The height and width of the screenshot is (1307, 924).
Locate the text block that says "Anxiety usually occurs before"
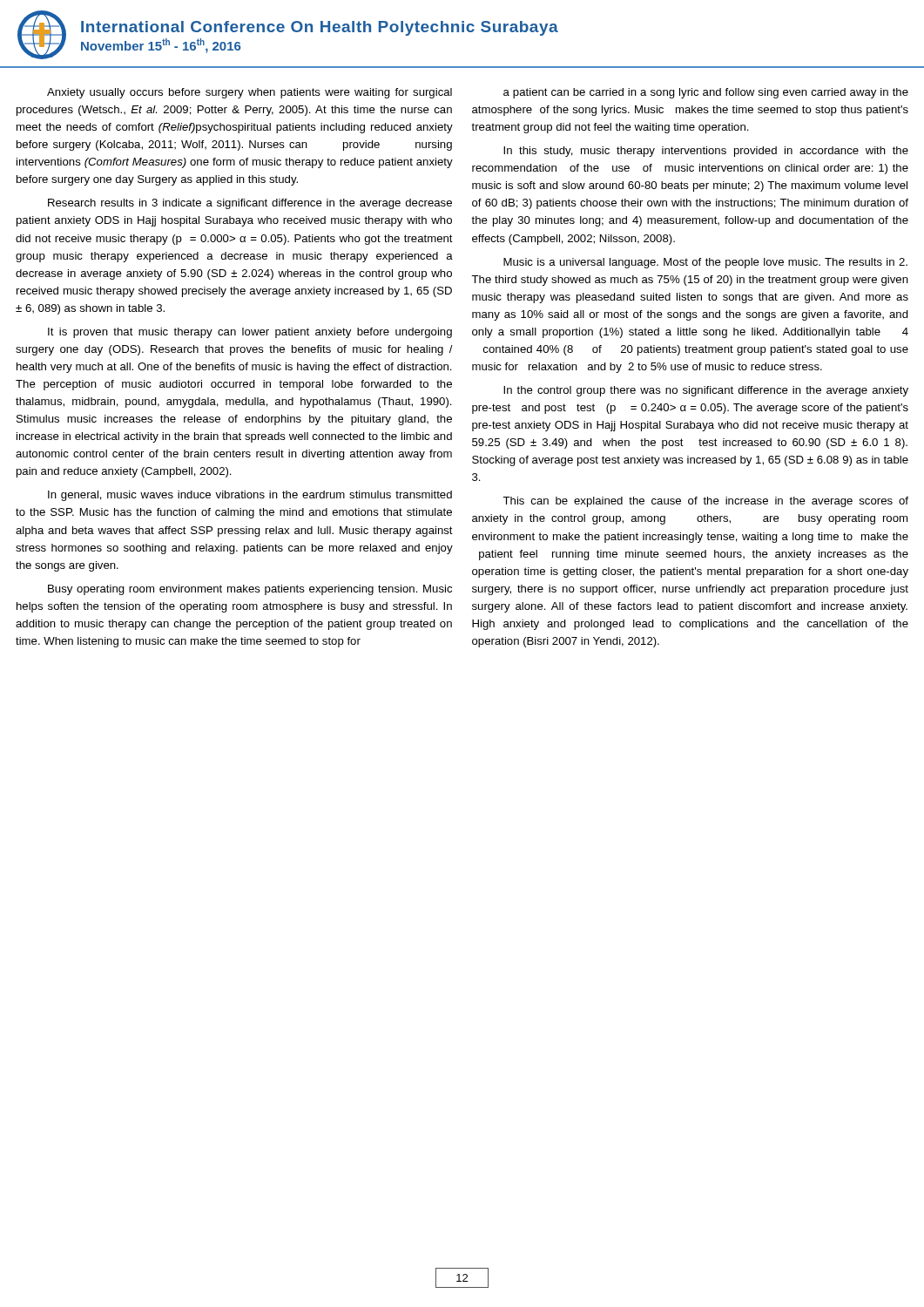234,367
